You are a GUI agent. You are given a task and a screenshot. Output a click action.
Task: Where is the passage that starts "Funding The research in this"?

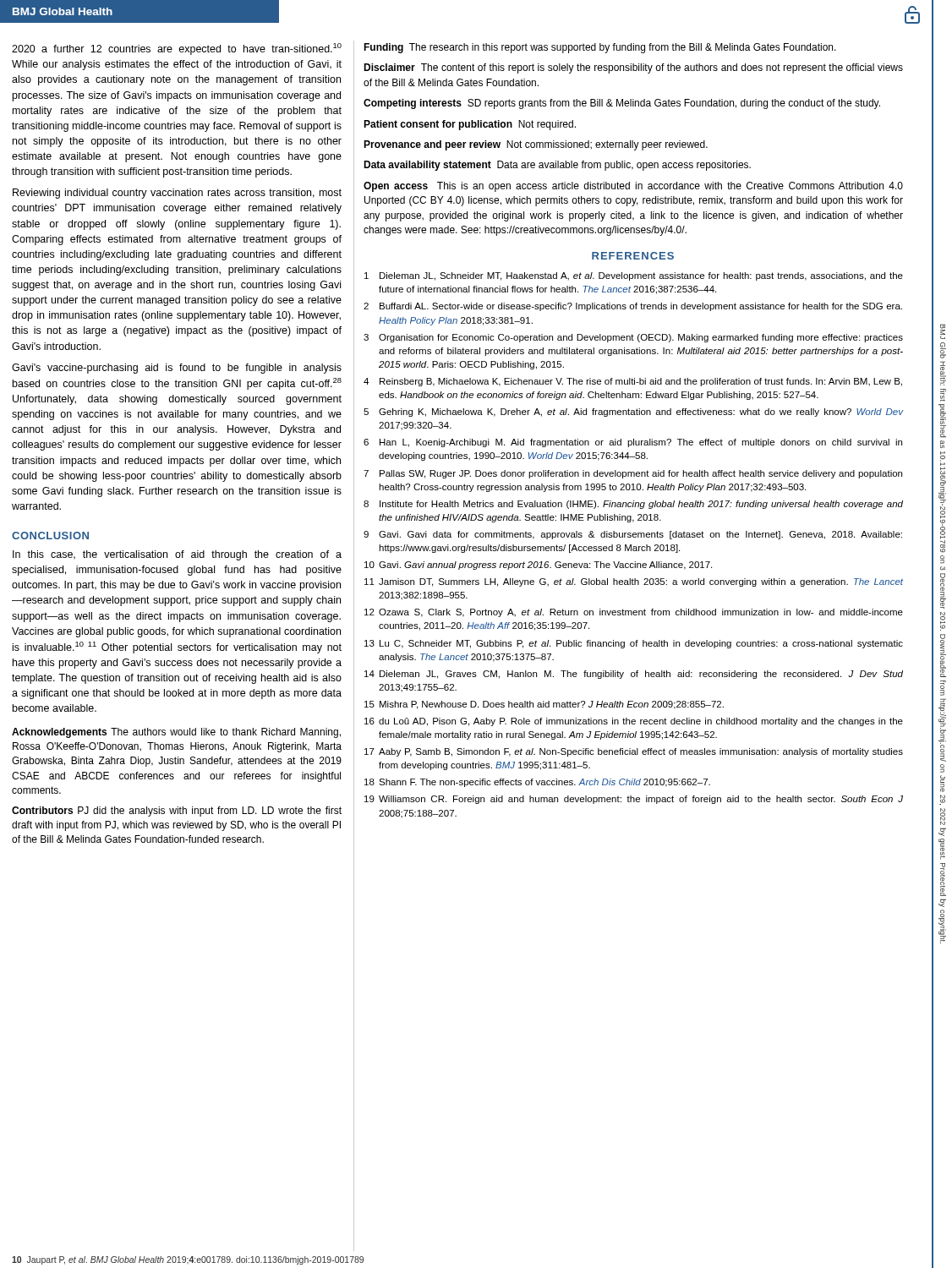[633, 48]
